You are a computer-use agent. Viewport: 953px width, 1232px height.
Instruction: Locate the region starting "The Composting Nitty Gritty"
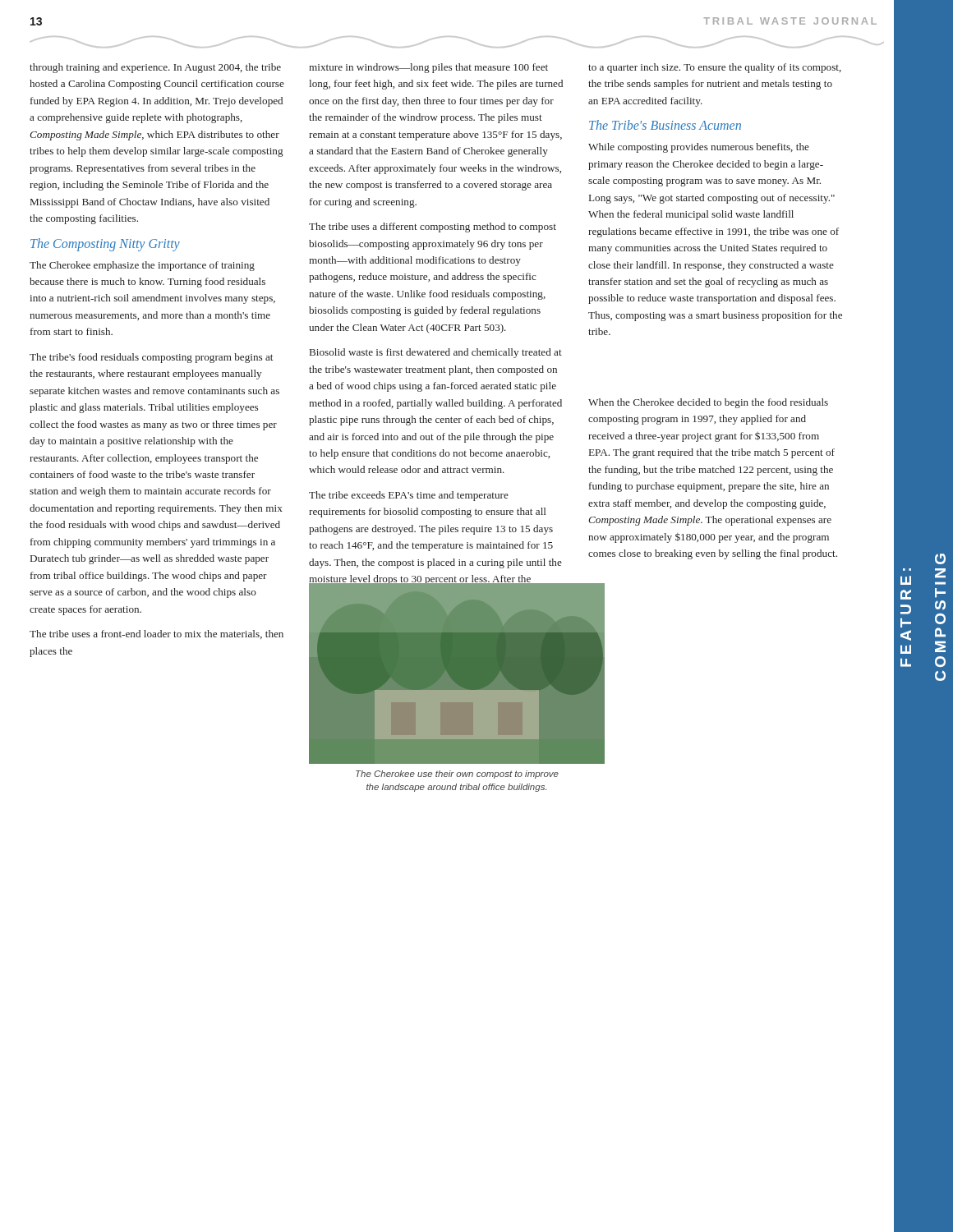point(105,243)
